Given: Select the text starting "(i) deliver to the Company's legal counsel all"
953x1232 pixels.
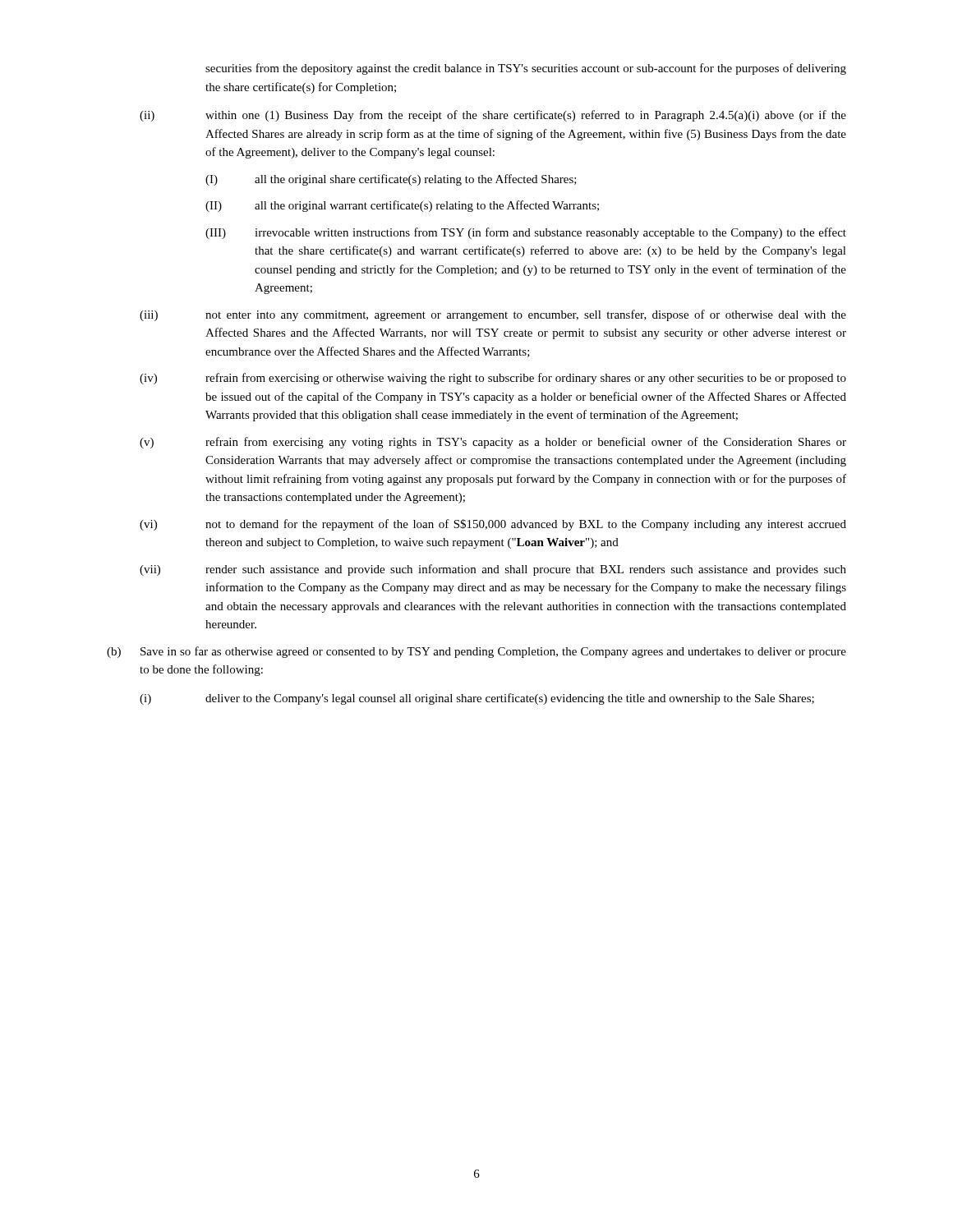Looking at the screenshot, I should [x=493, y=698].
